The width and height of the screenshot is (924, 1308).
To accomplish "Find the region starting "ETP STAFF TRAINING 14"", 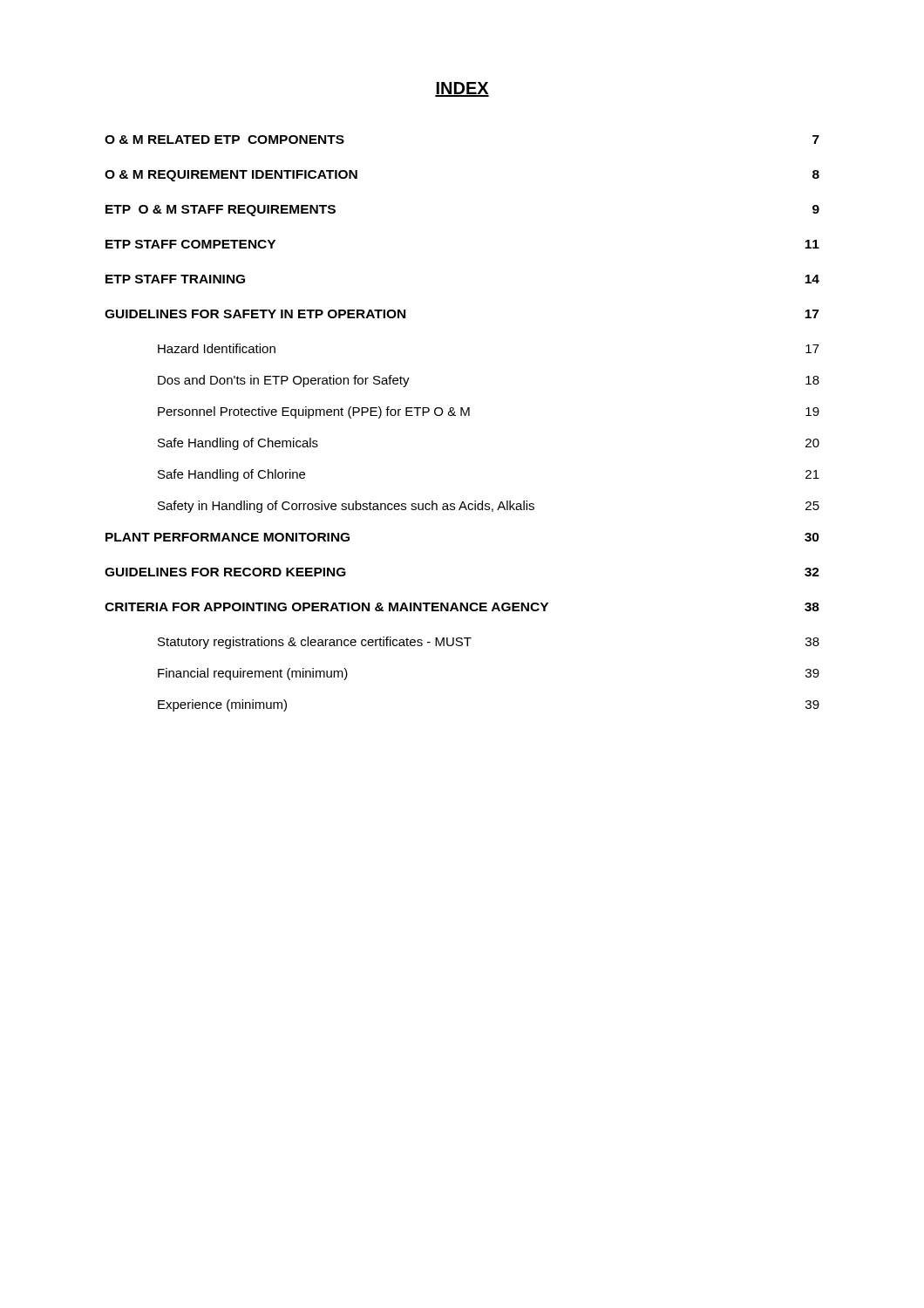I will [173, 279].
